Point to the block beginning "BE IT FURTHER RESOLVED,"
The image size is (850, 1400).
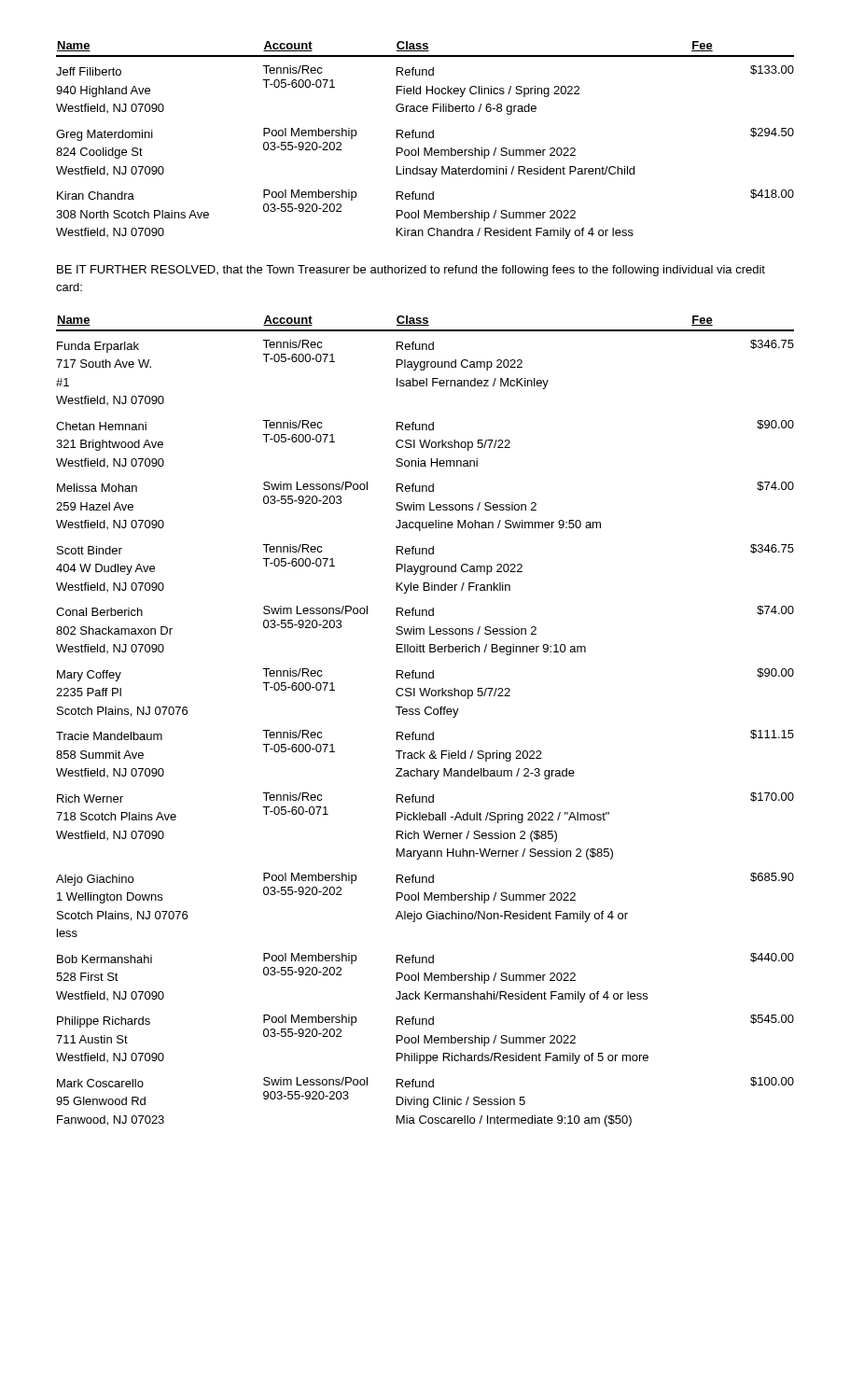pos(411,278)
